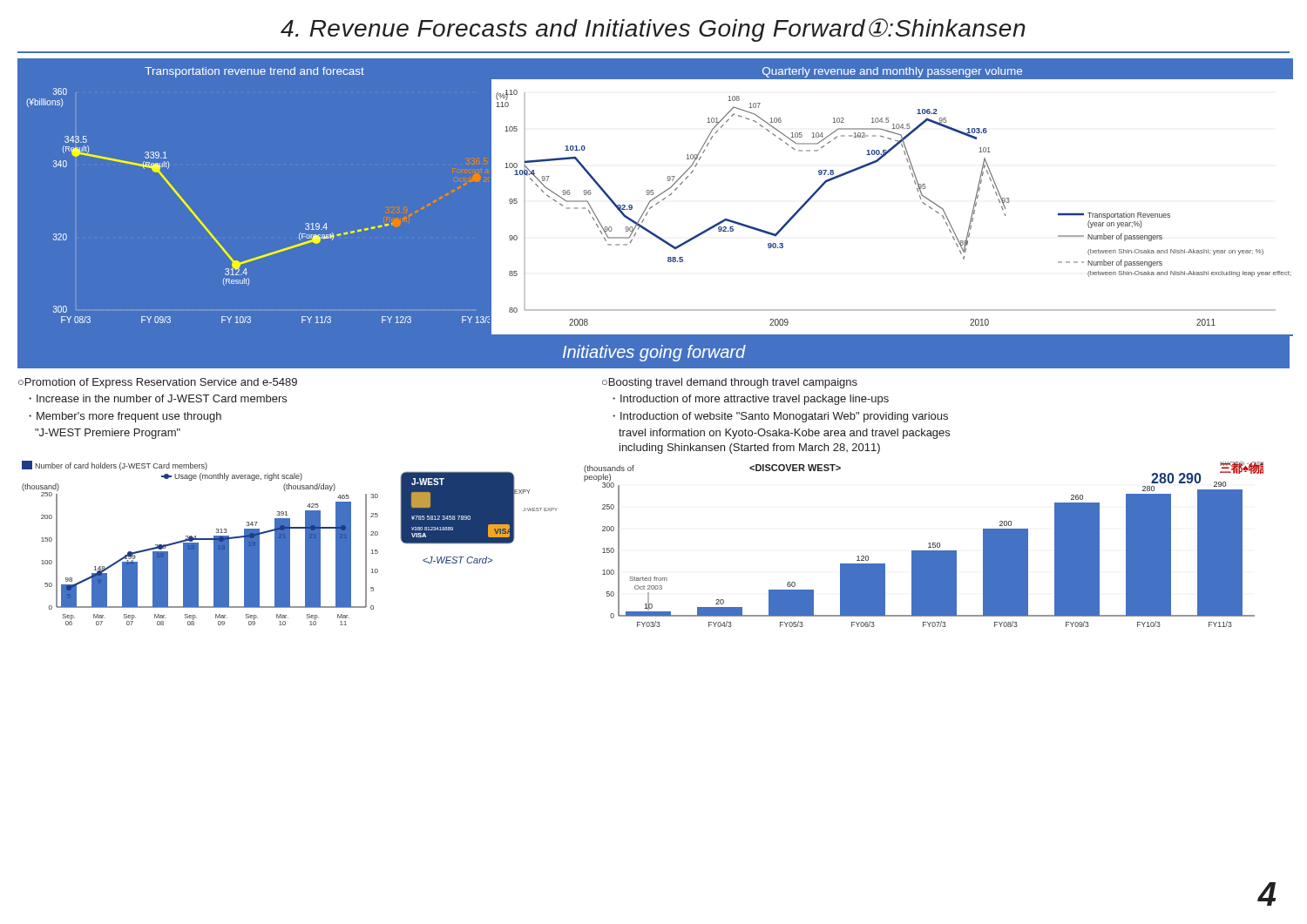Find the element starting "・Introduction of more attractive travel package"
The height and width of the screenshot is (924, 1307).
[749, 398]
